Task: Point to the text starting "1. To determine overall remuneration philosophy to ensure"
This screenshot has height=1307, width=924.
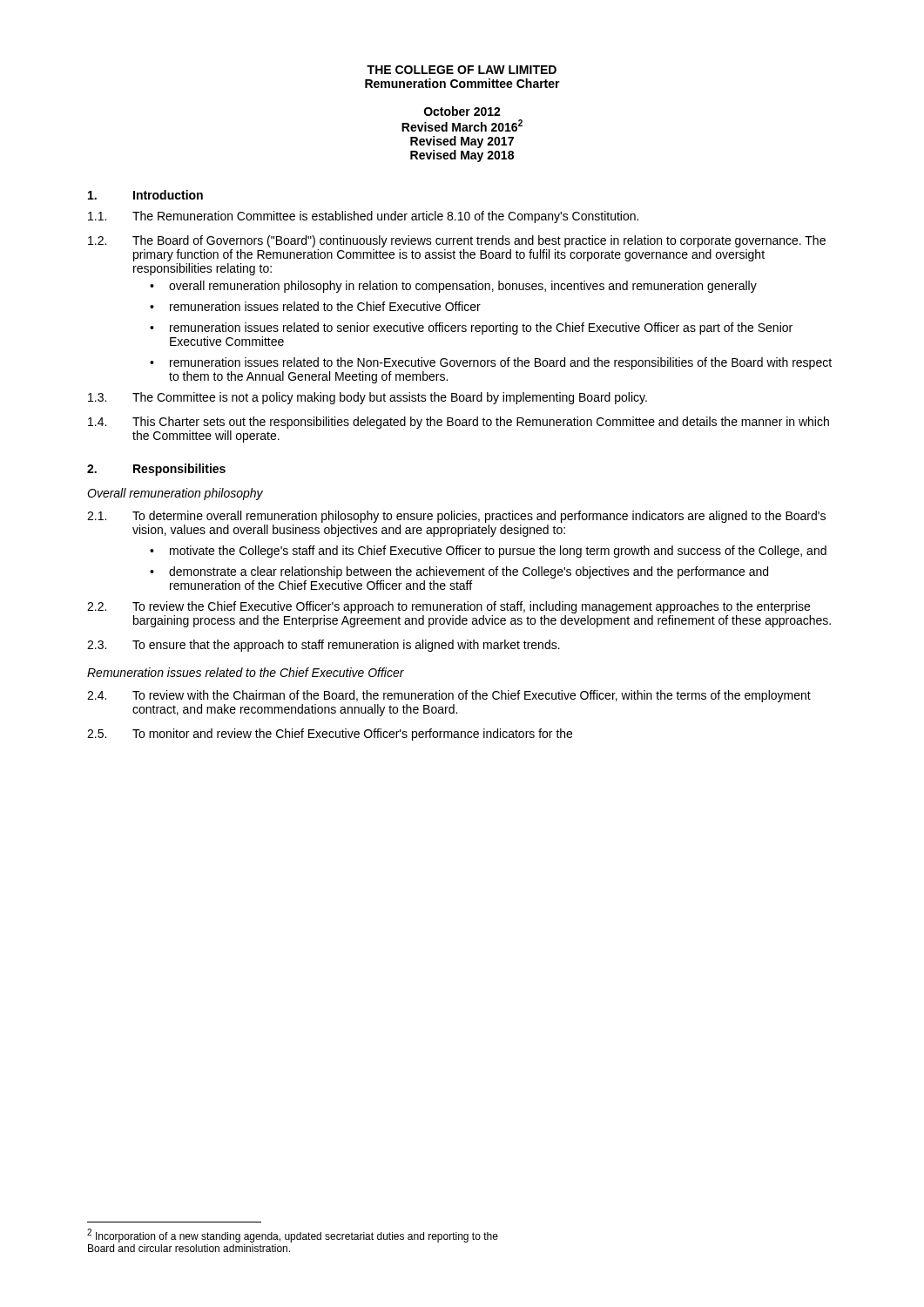Action: (x=462, y=522)
